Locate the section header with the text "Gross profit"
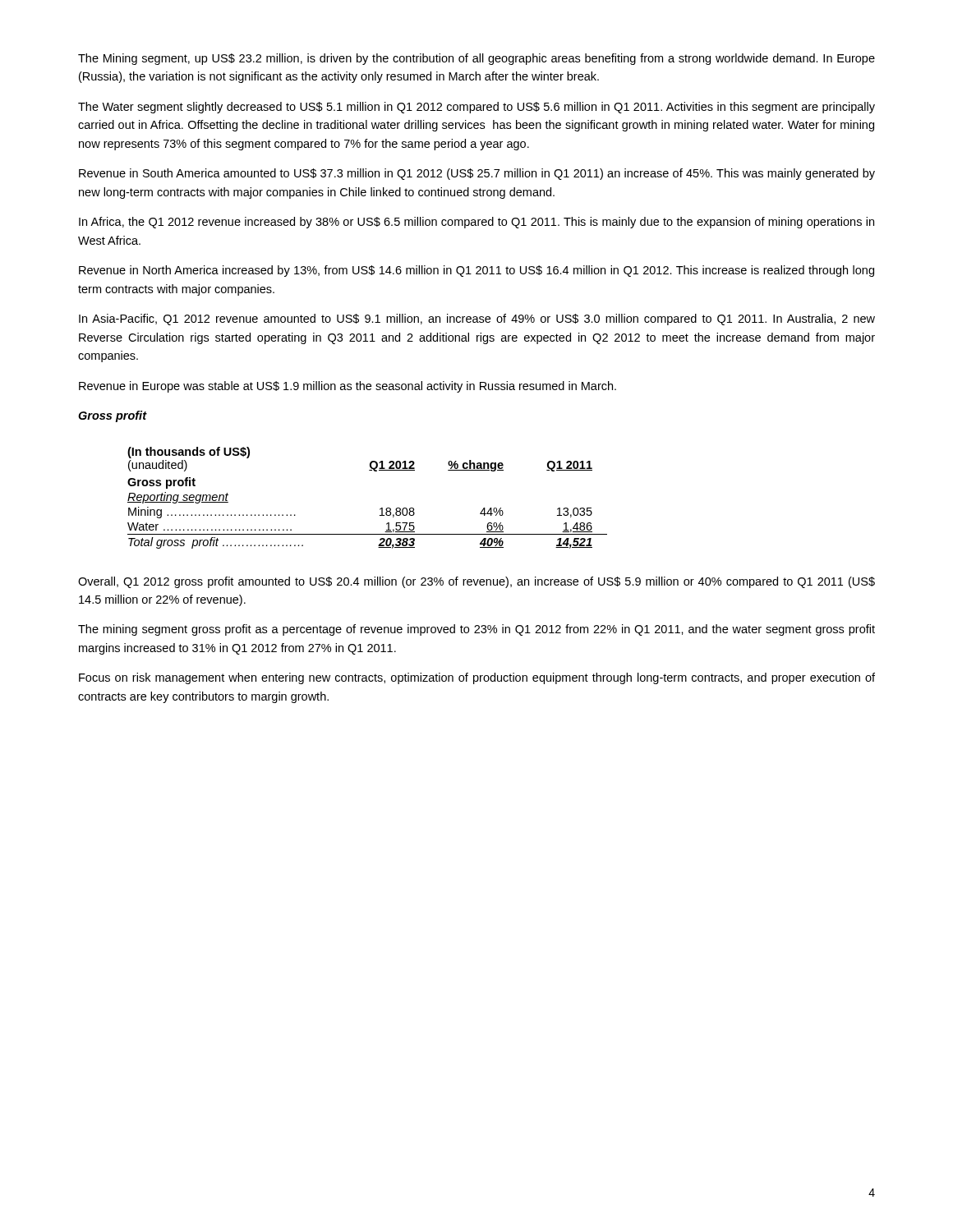Screen dimensions: 1232x953 113,416
